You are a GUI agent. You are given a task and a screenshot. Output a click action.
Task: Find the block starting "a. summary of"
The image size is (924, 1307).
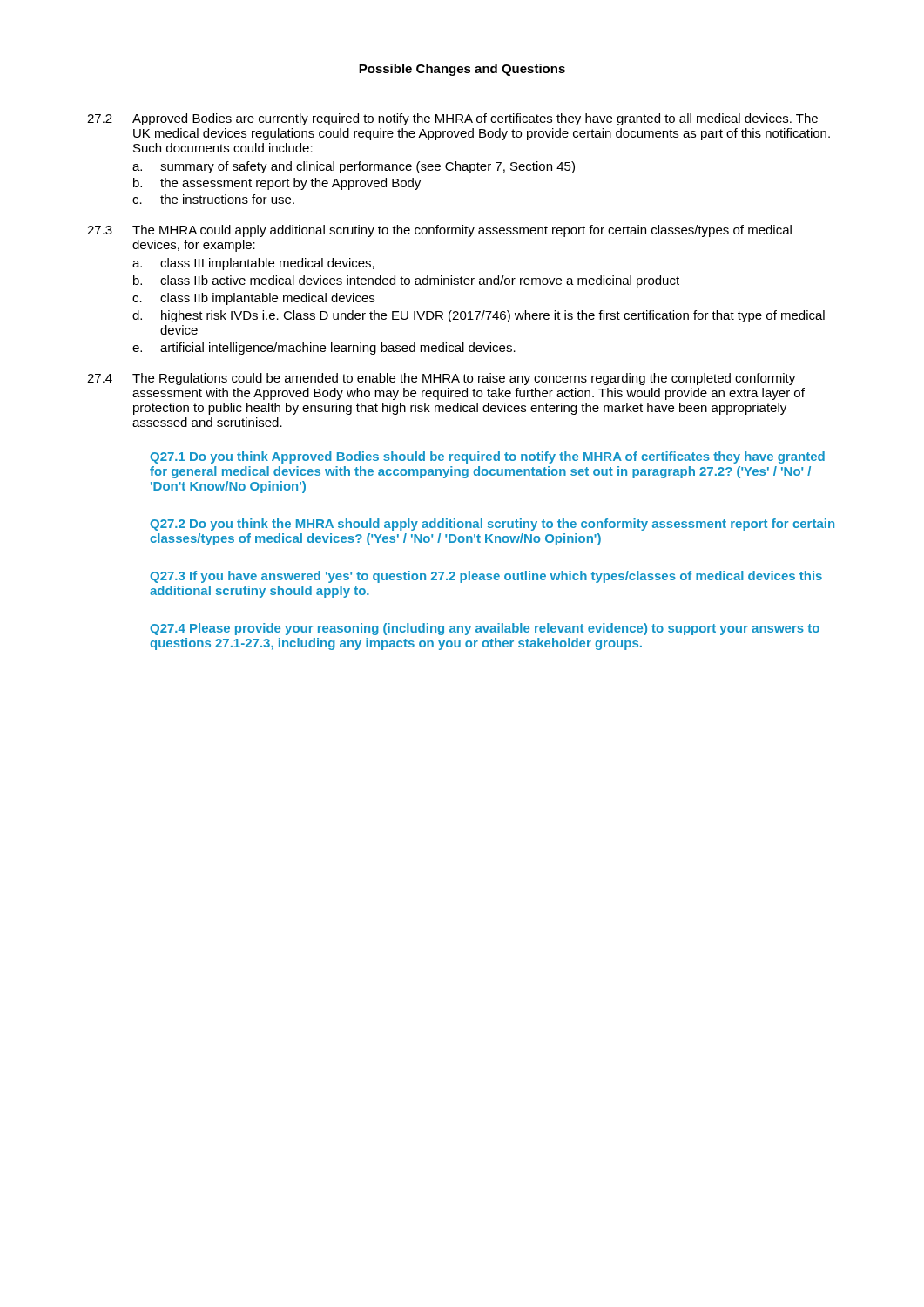[x=485, y=166]
